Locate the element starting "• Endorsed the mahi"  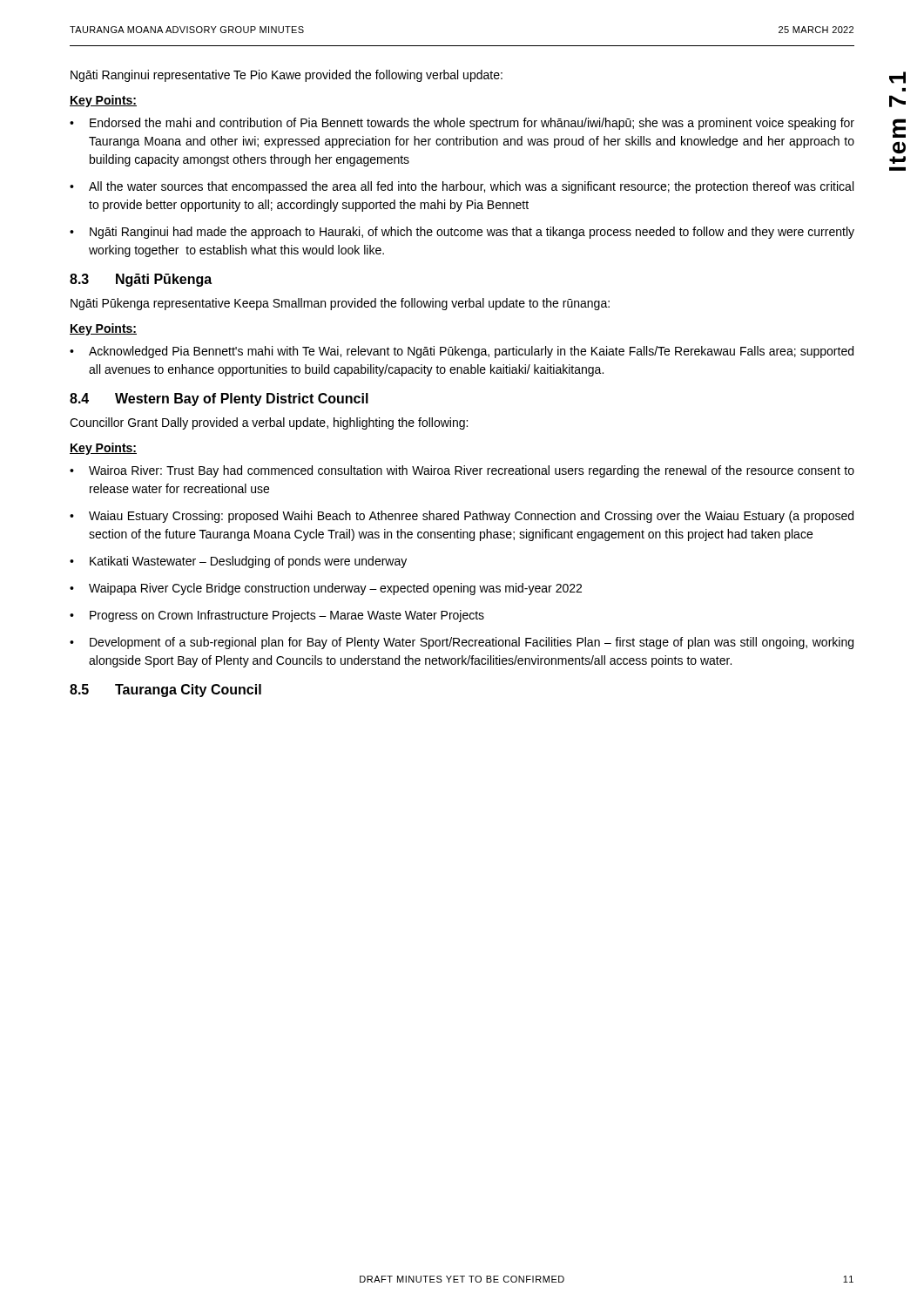click(462, 142)
